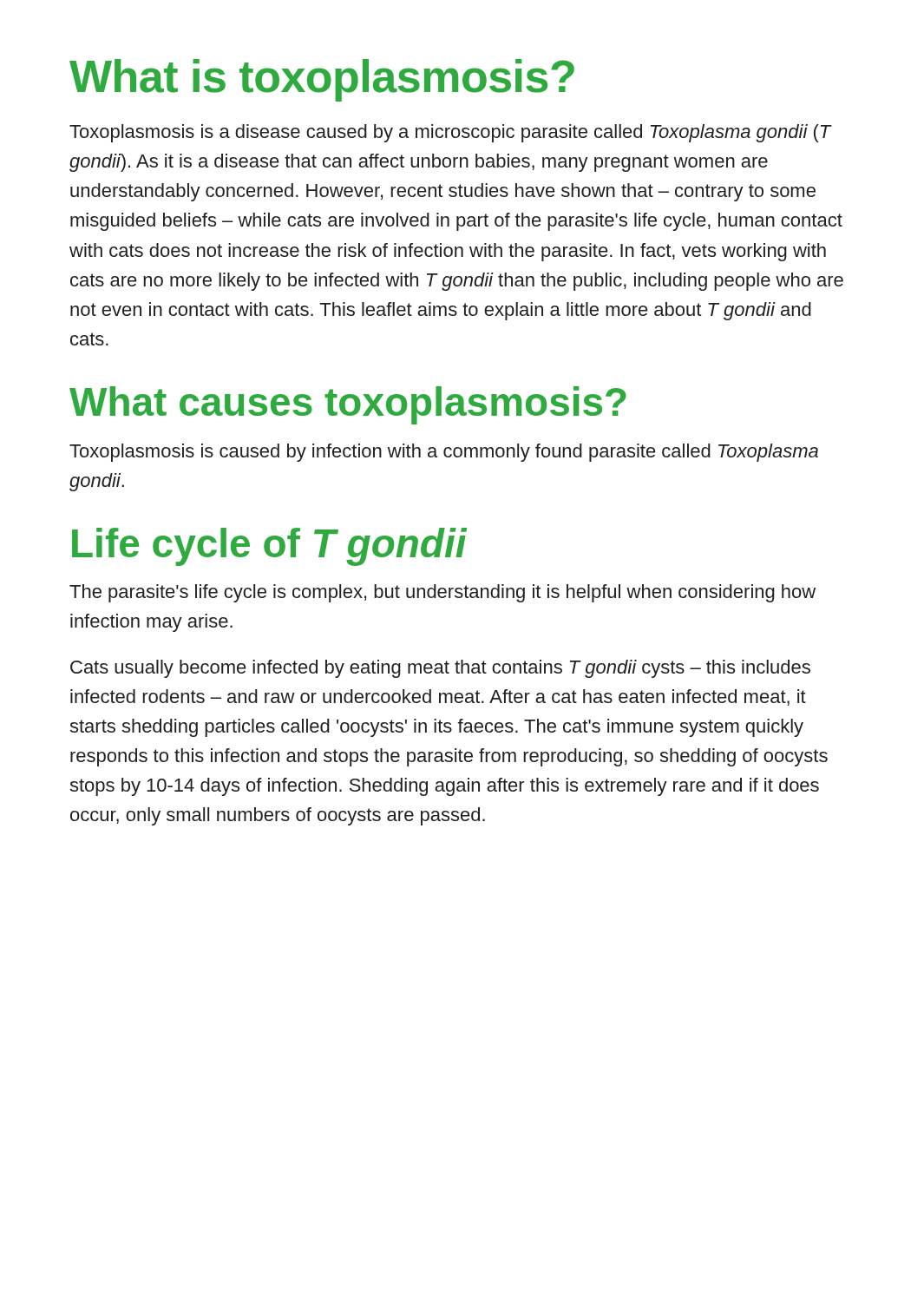924x1302 pixels.
Task: Navigate to the text starting "Life cycle of"
Action: [x=462, y=543]
